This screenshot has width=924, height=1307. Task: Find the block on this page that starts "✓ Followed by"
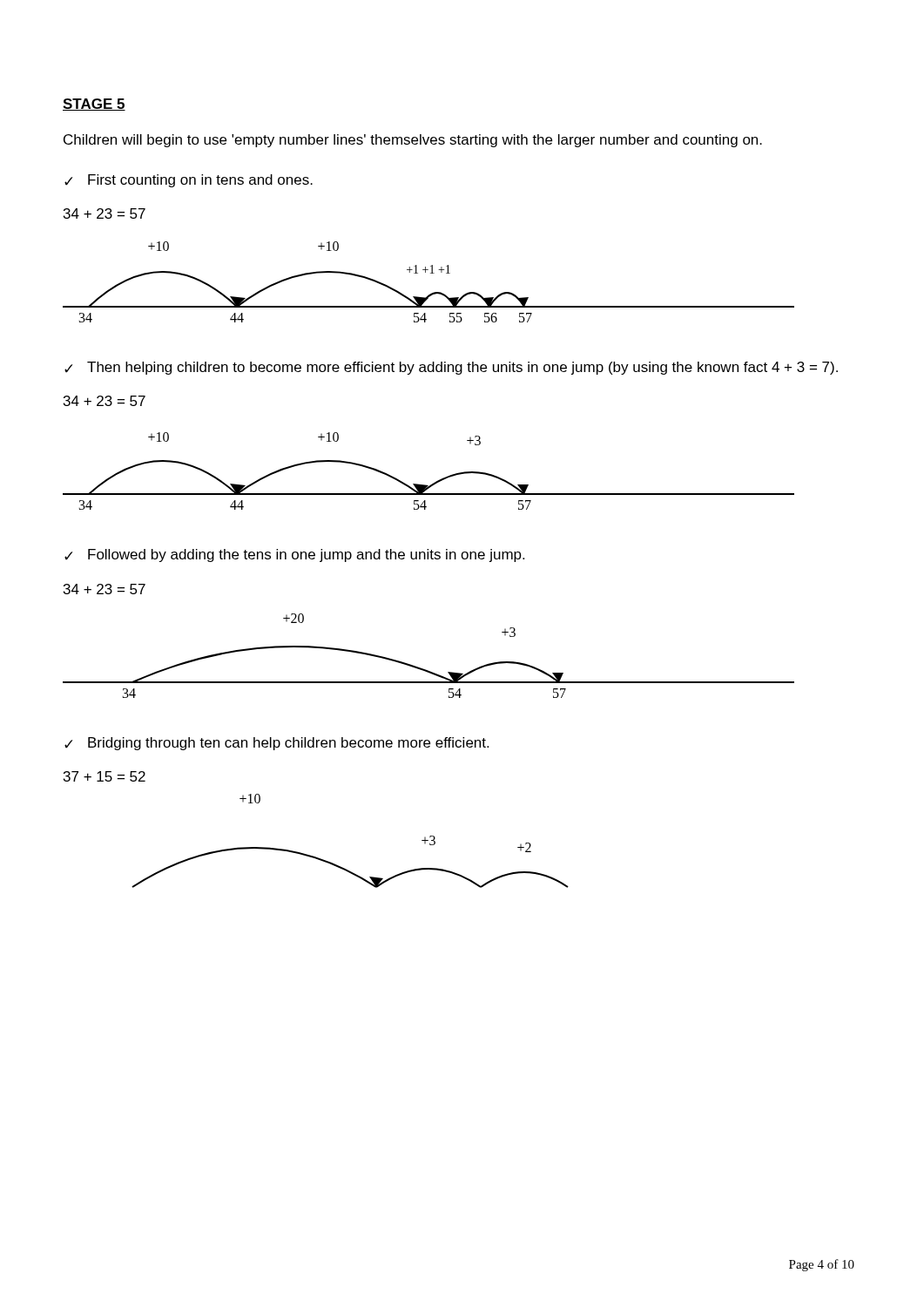(x=294, y=556)
